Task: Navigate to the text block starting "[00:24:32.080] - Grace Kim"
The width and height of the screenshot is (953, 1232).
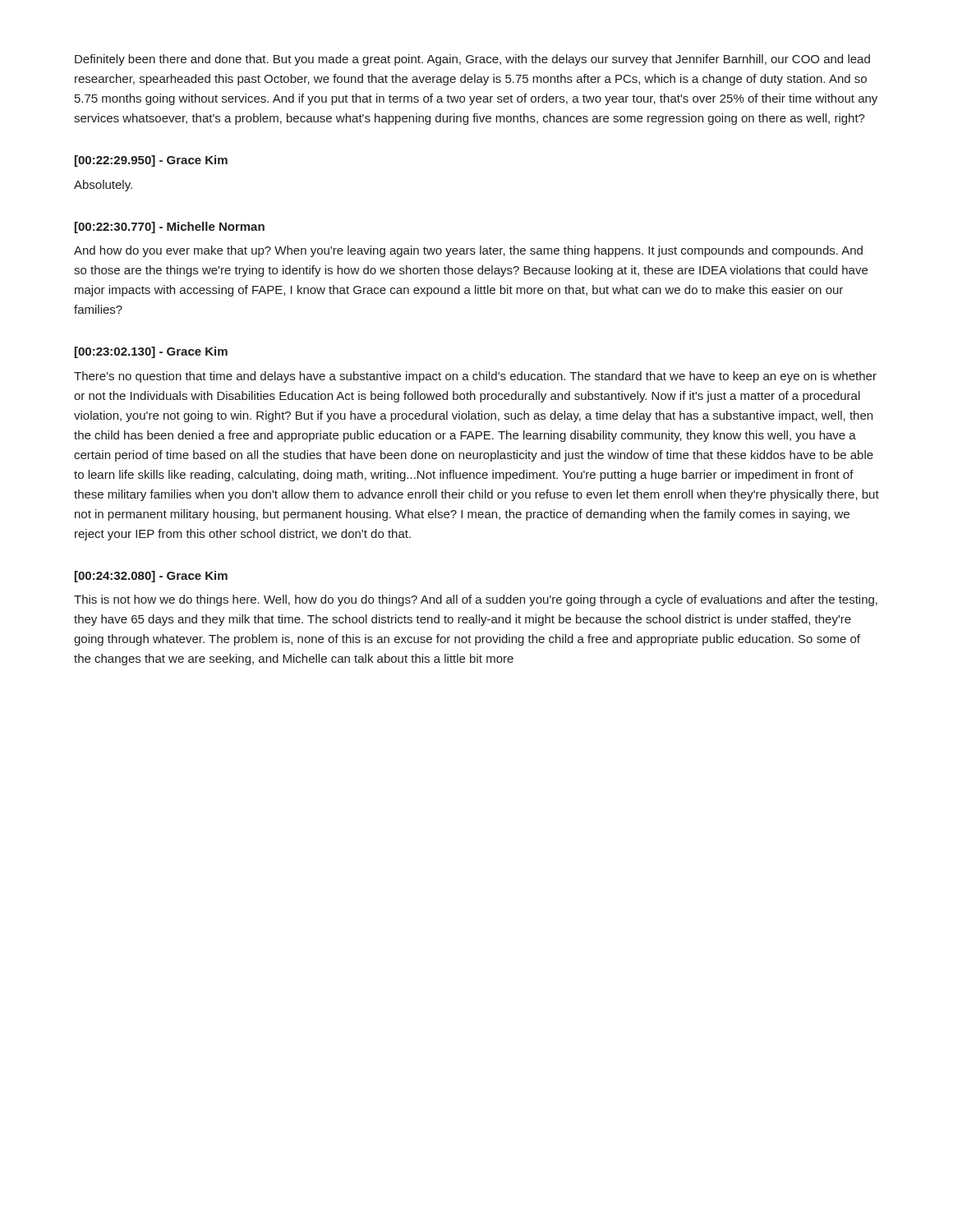Action: click(x=151, y=575)
